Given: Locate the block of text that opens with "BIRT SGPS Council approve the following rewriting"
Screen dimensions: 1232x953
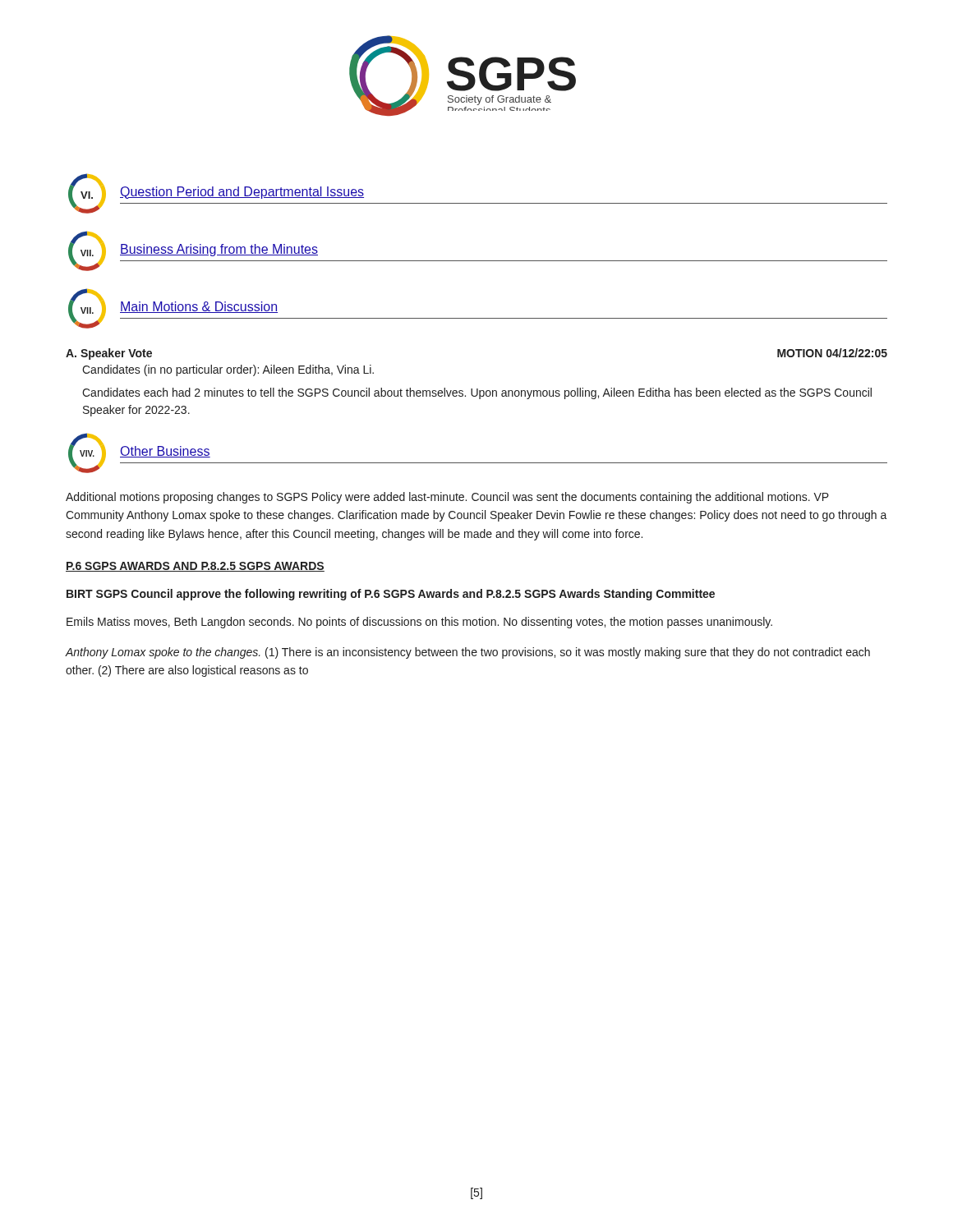Looking at the screenshot, I should coord(391,594).
